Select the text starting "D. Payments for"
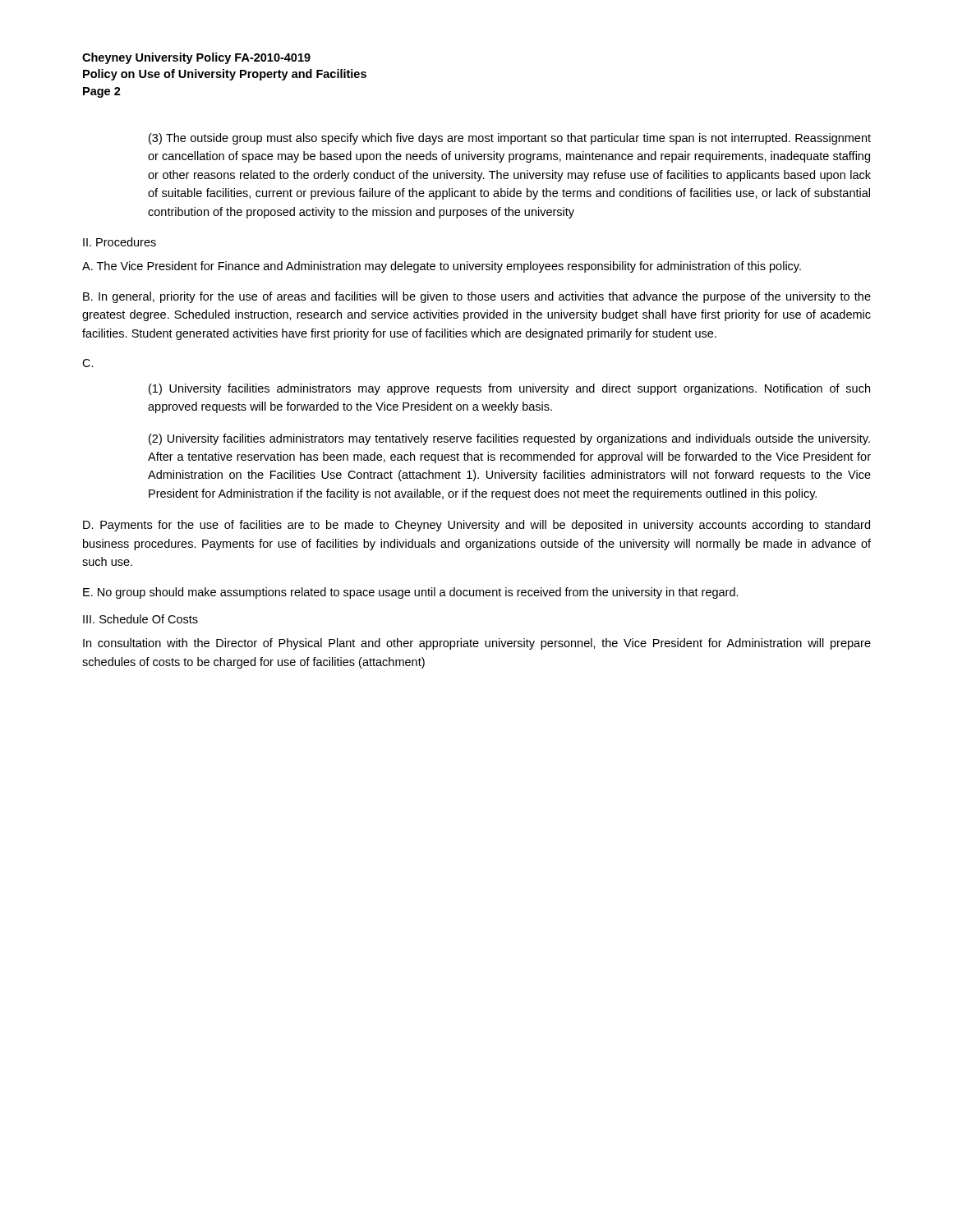The height and width of the screenshot is (1232, 953). click(x=476, y=544)
